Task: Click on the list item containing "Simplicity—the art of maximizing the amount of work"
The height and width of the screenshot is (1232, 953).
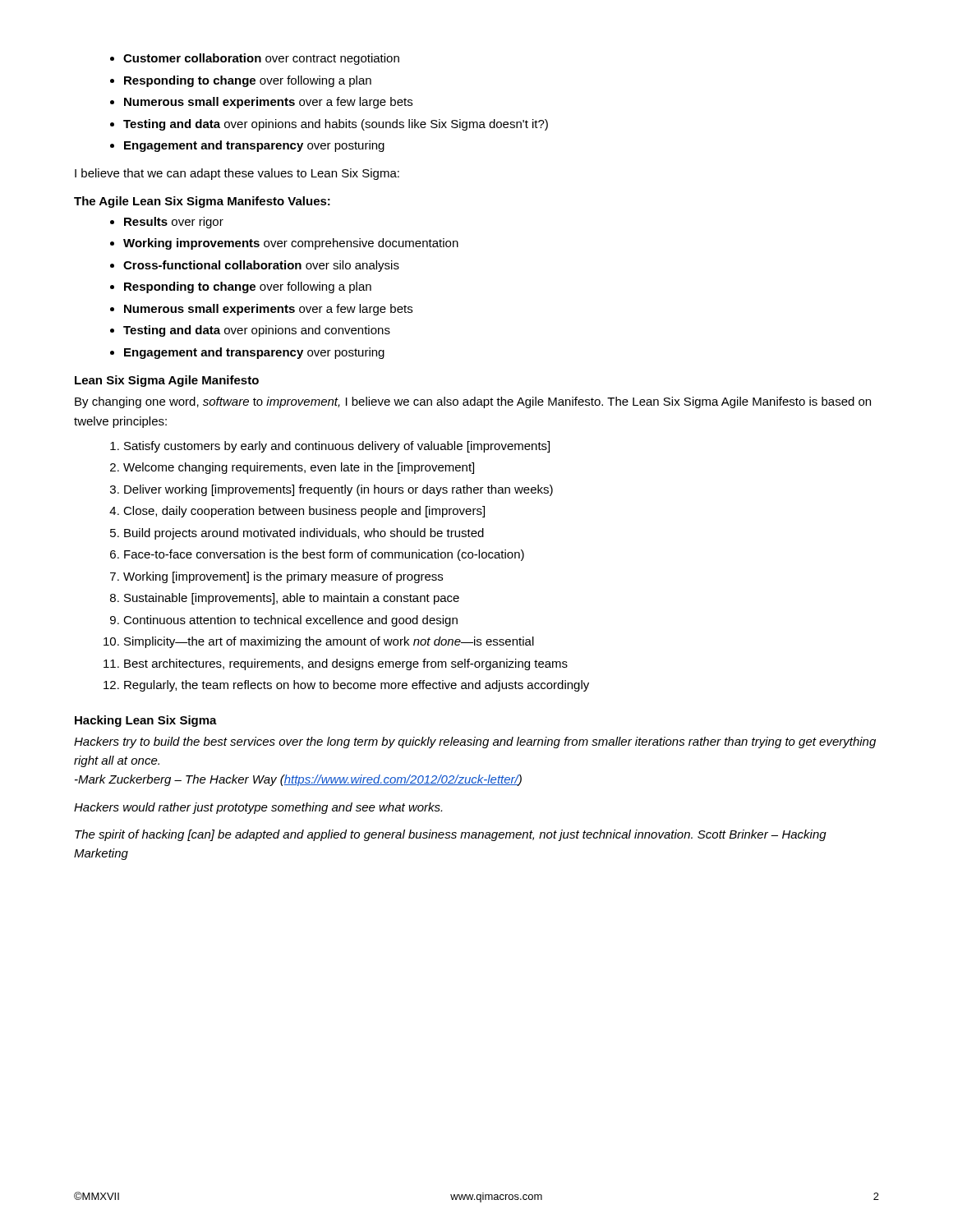Action: coord(329,641)
